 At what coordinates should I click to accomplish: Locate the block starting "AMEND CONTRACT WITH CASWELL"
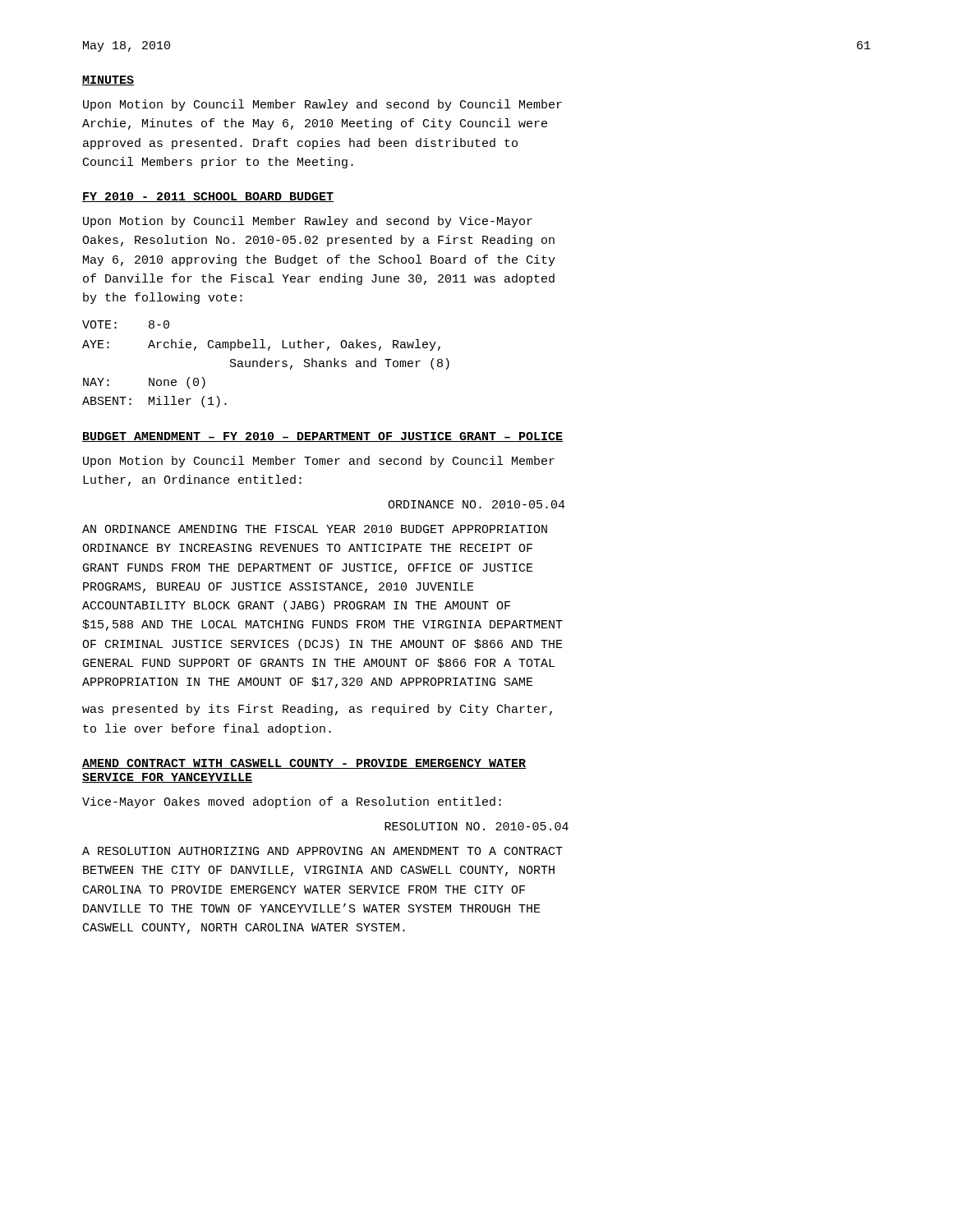(304, 771)
